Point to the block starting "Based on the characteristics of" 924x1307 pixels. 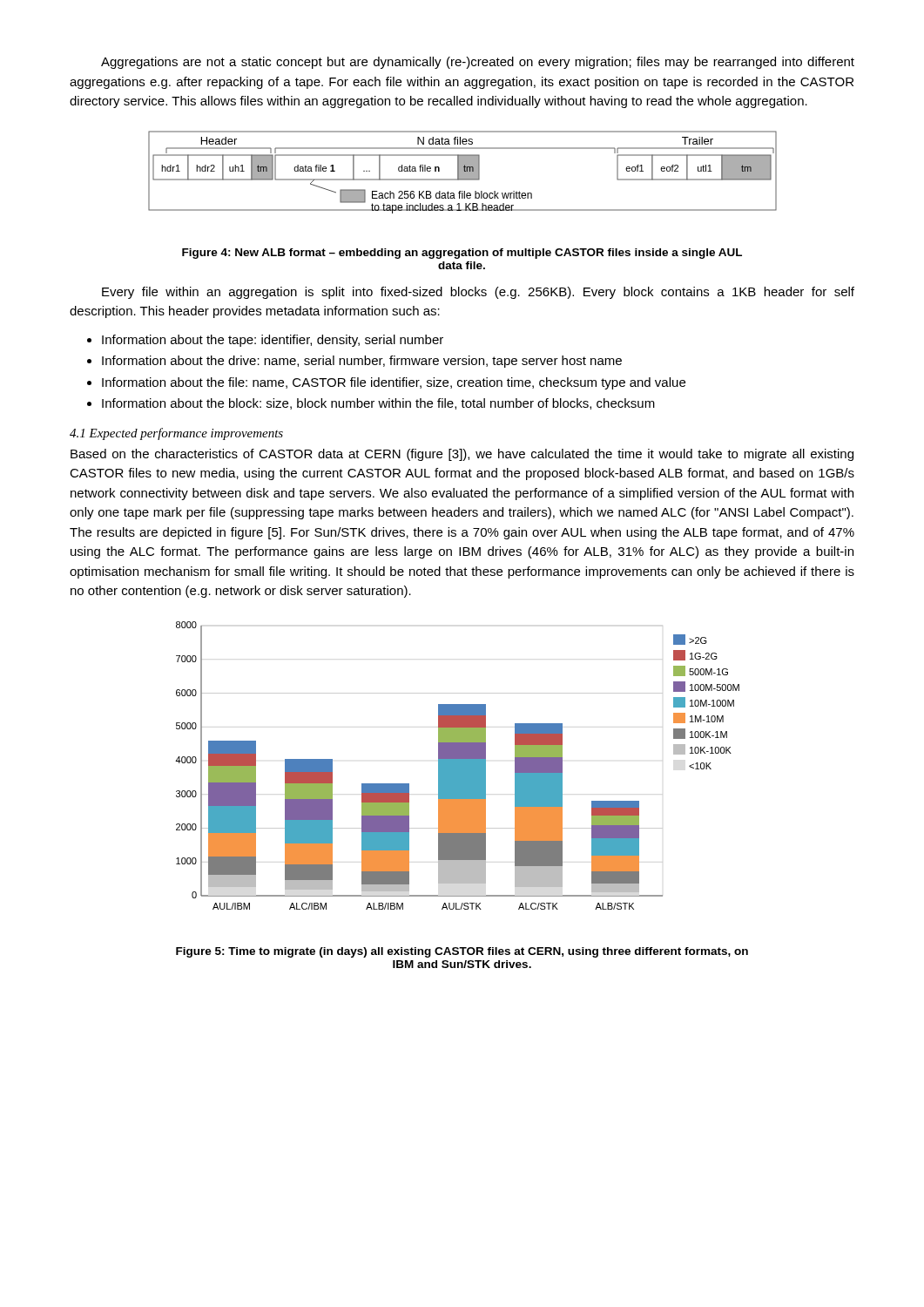pos(462,522)
